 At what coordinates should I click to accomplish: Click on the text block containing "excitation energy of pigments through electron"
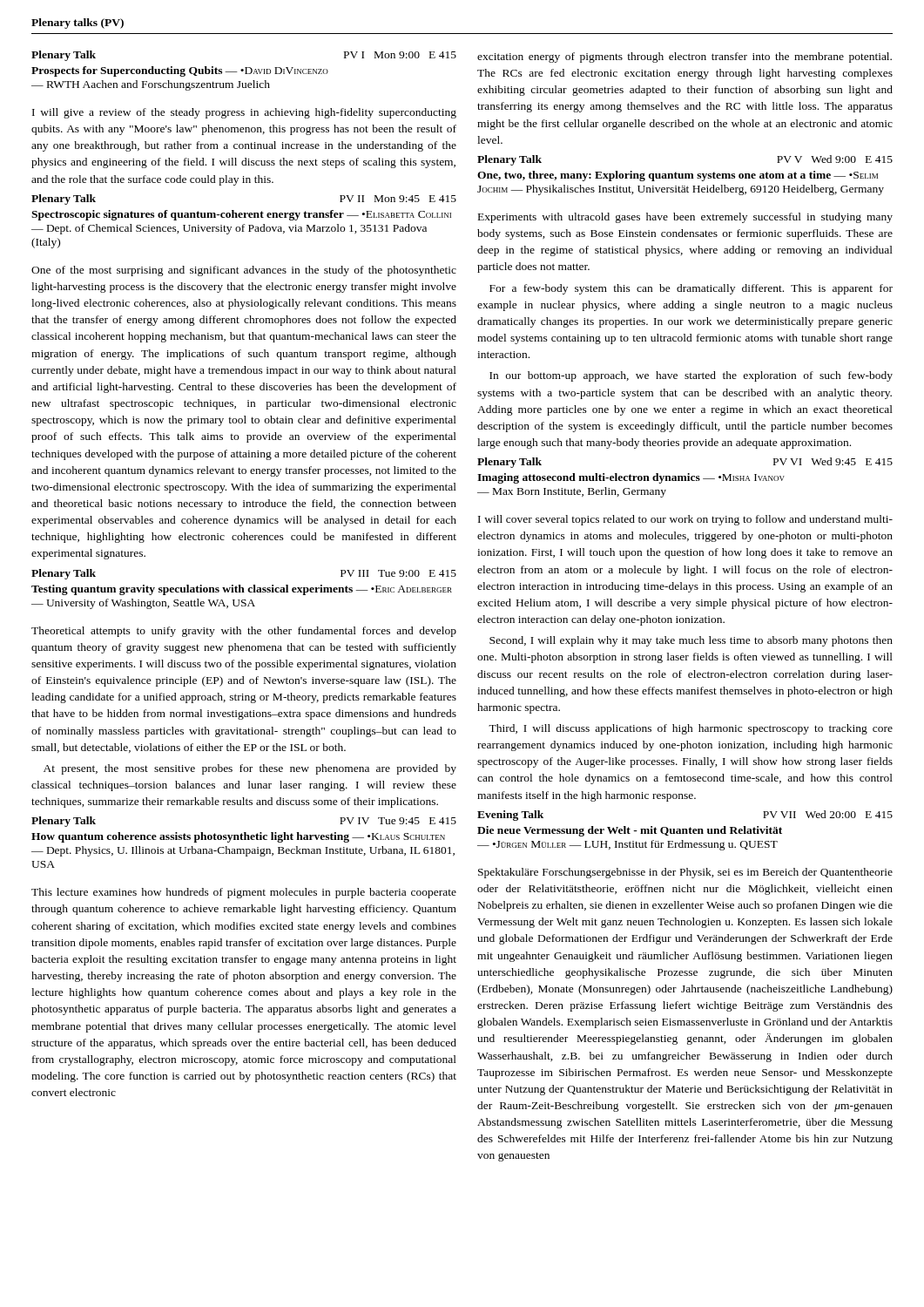click(x=685, y=98)
